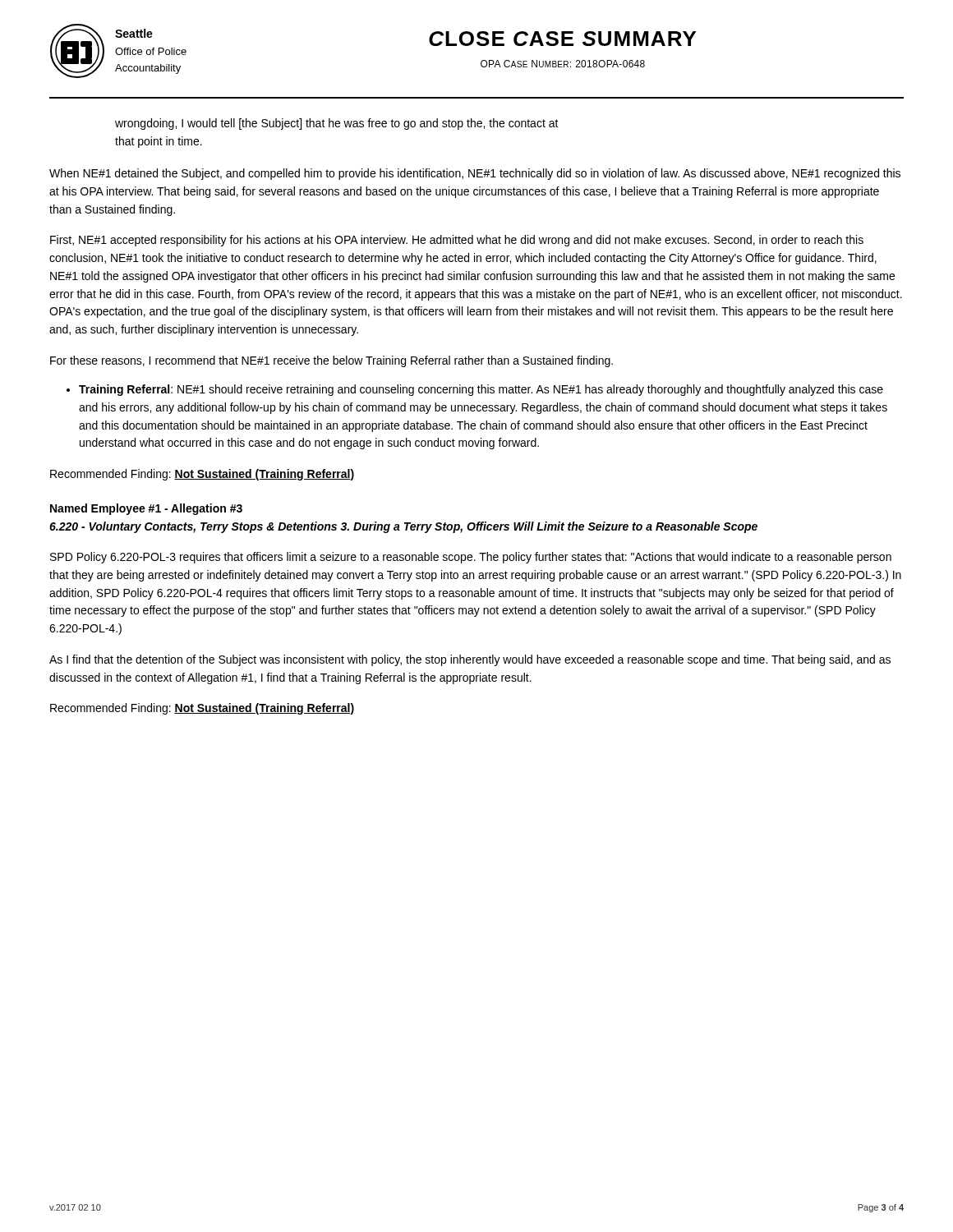Find the region starting "6.220 - Voluntary Contacts, Terry Stops &"
This screenshot has height=1232, width=953.
click(x=404, y=526)
